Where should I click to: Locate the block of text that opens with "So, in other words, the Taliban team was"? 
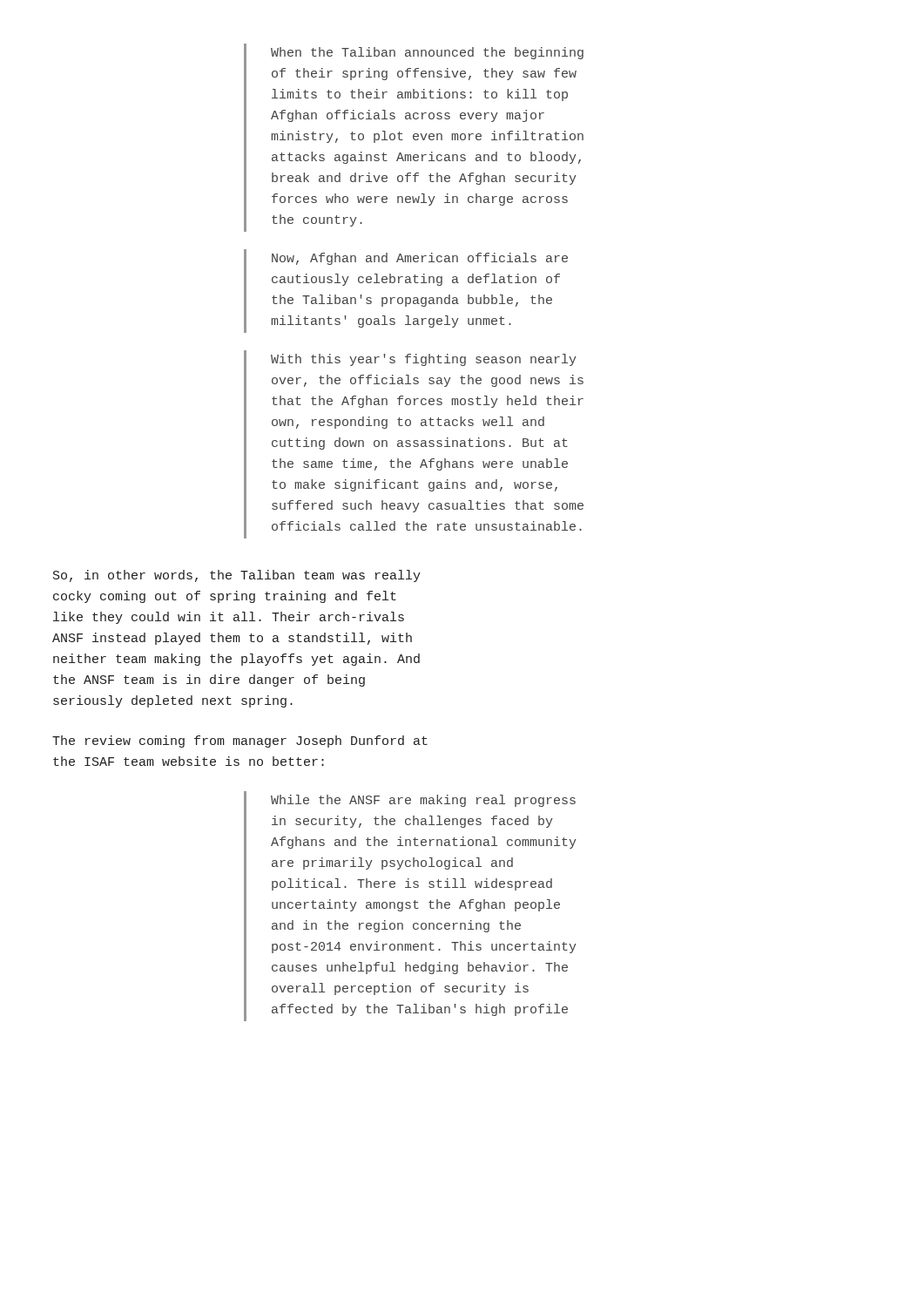236,639
